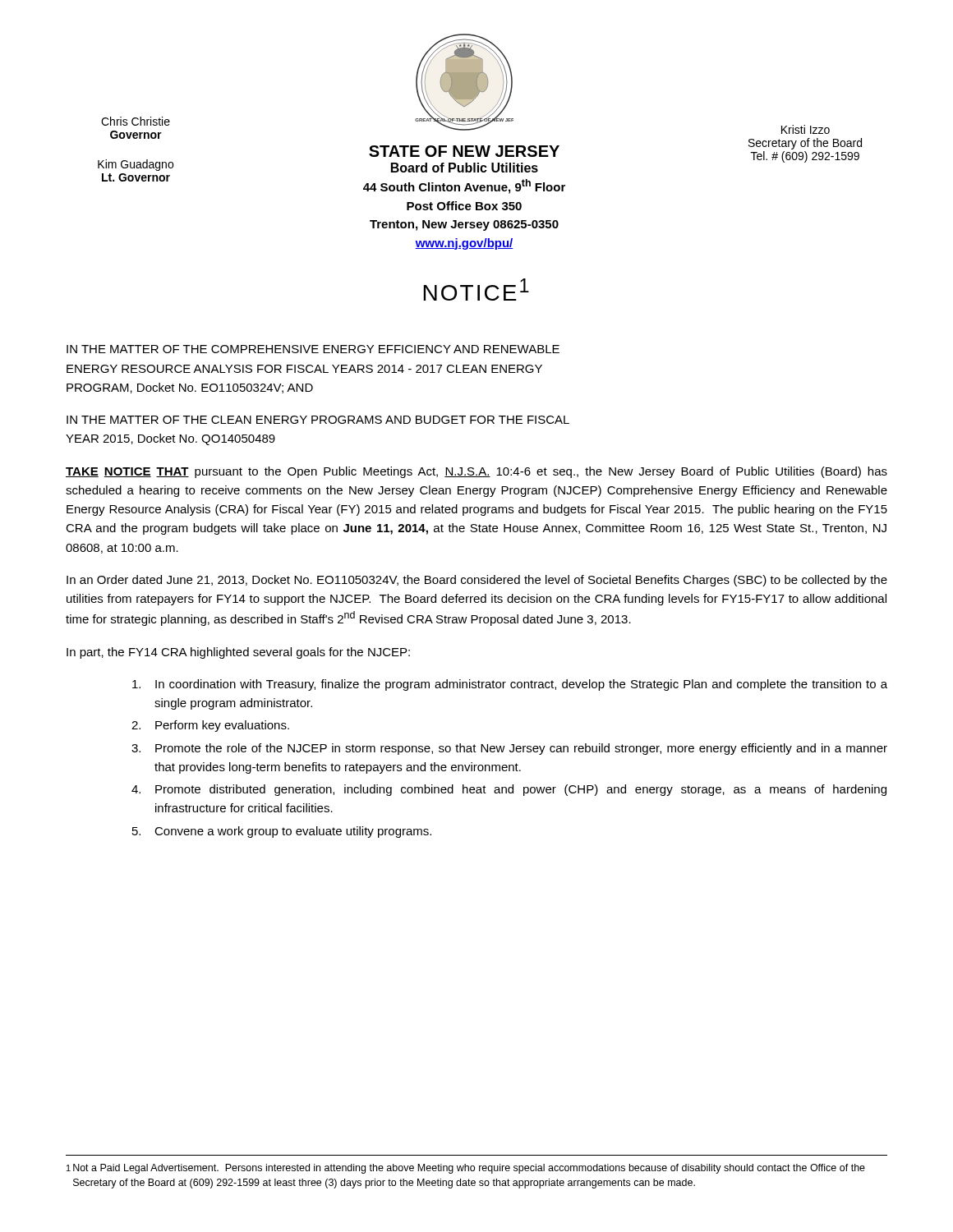Locate the block of text that opens with "4. Promote distributed generation, including"
Image resolution: width=953 pixels, height=1232 pixels.
click(509, 799)
